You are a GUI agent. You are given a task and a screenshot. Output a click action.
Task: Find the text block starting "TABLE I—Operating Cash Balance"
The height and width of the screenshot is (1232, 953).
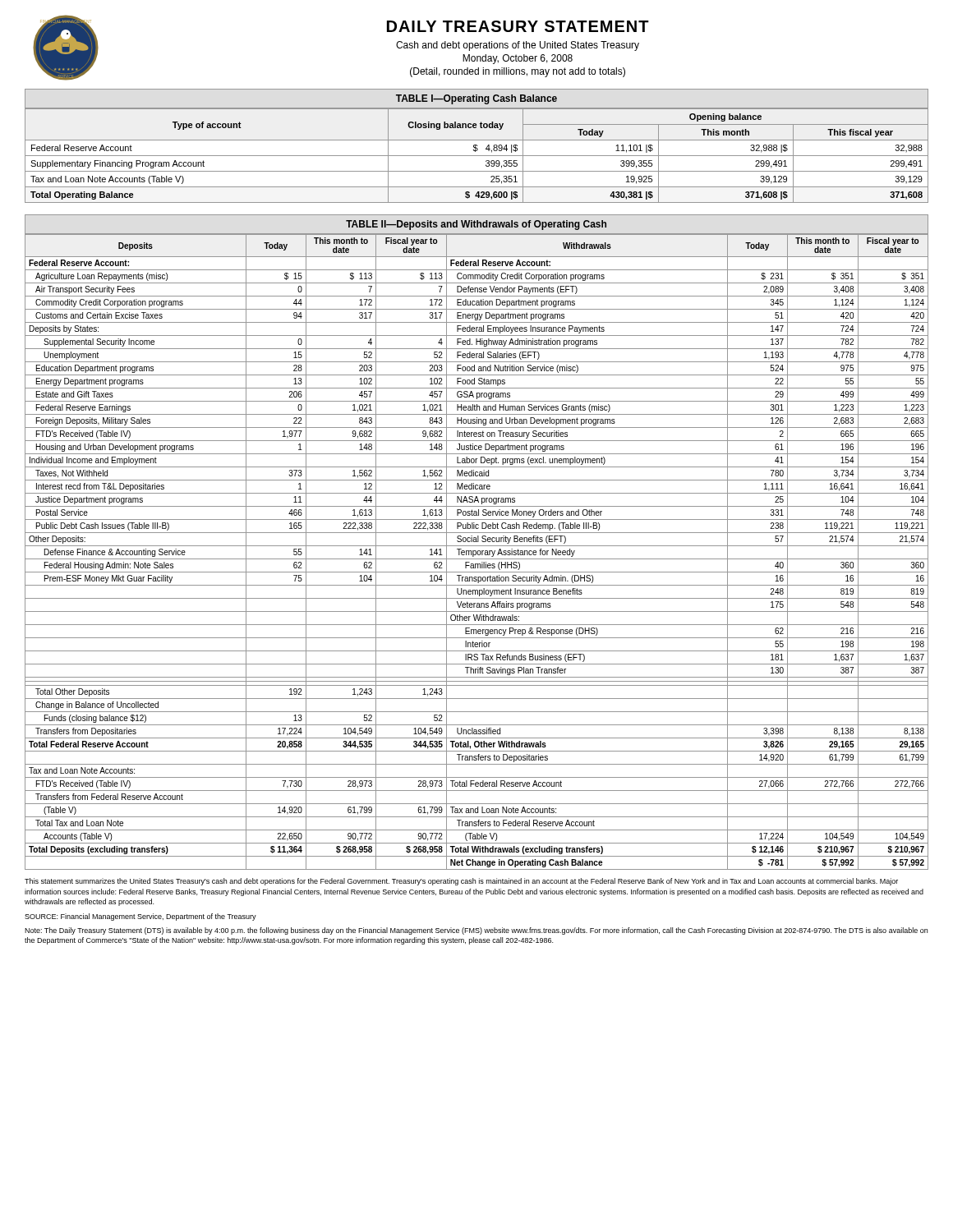coord(476,99)
